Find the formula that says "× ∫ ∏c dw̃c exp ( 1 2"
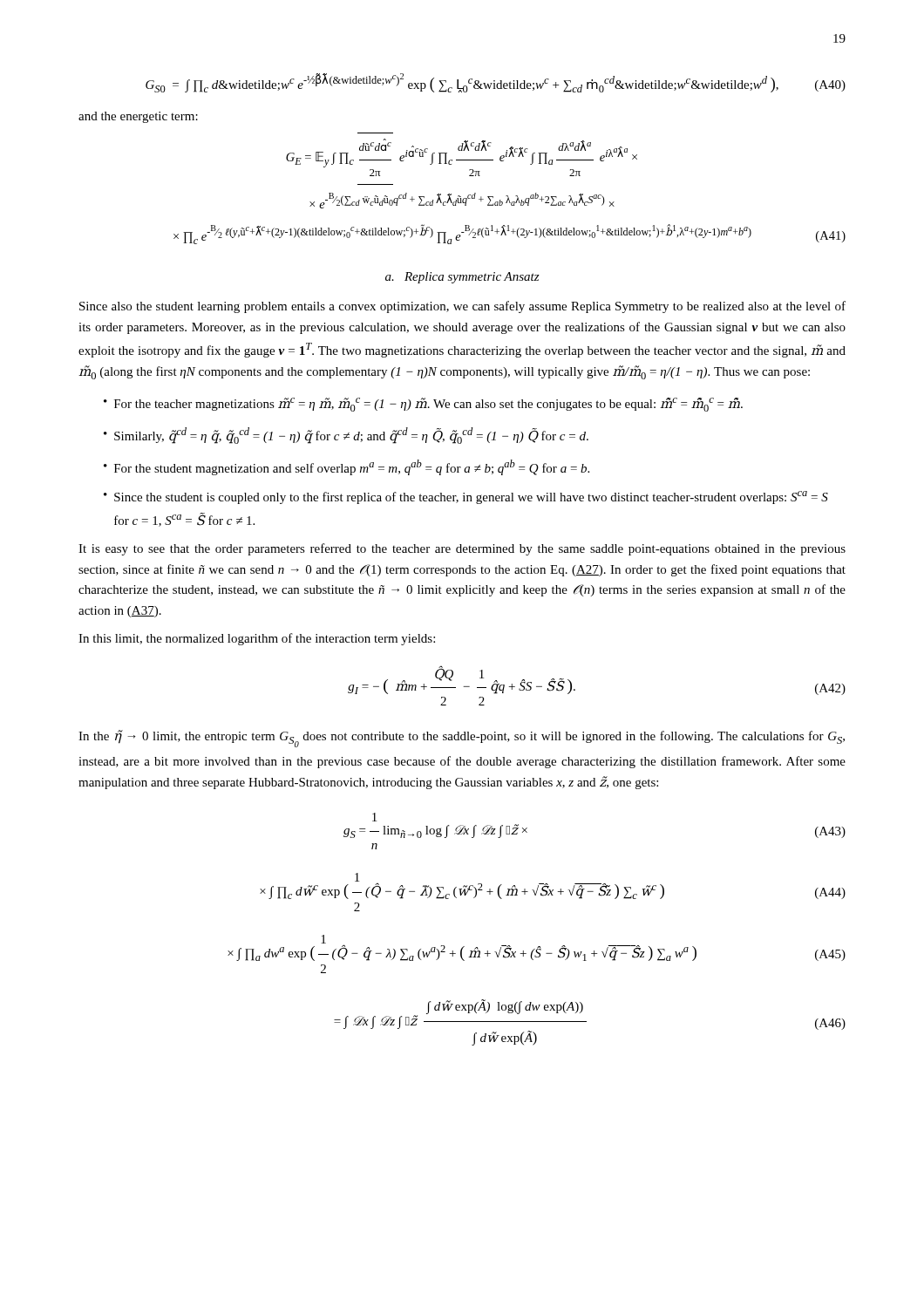924x1308 pixels. (x=552, y=892)
